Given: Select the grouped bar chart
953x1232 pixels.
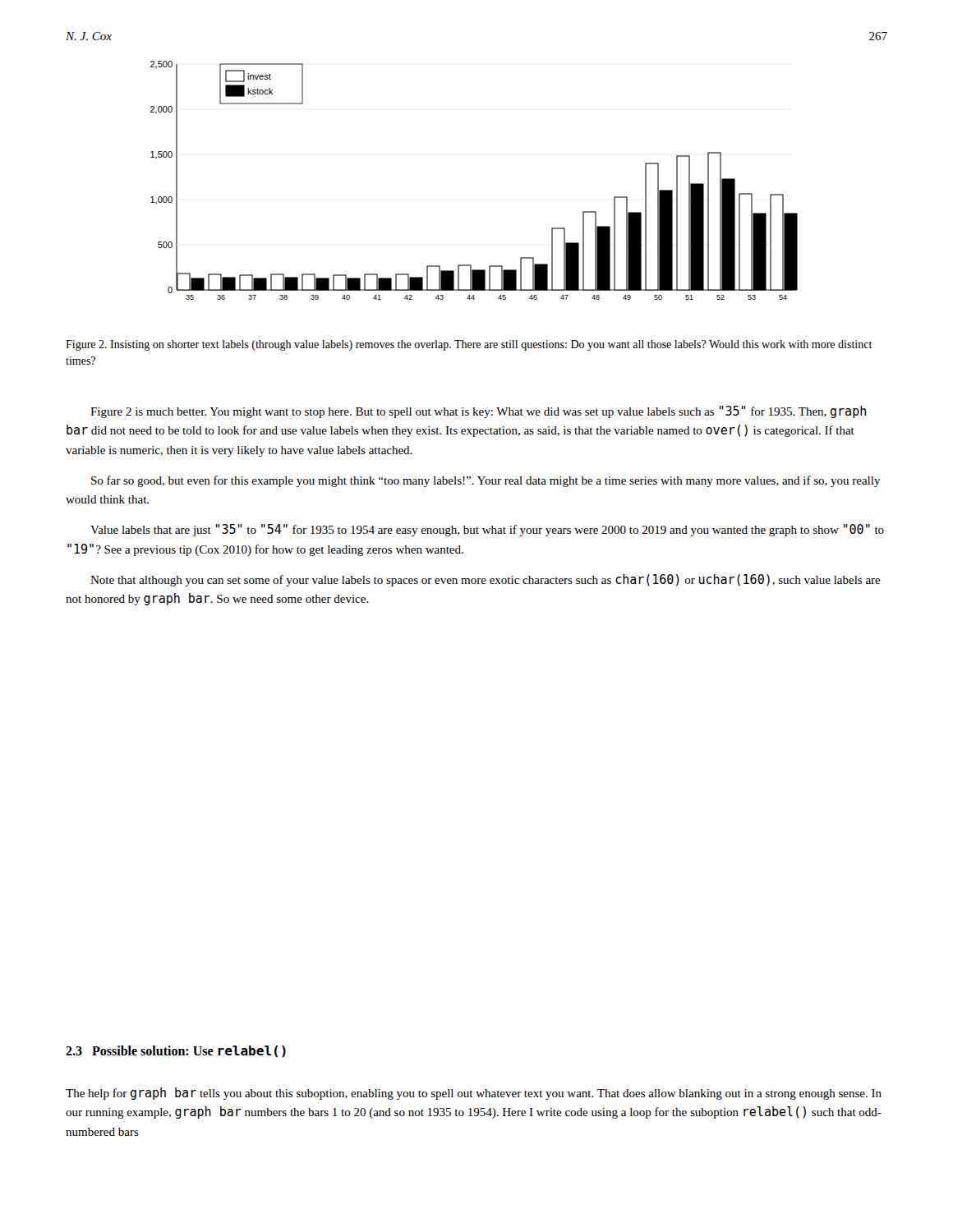Looking at the screenshot, I should tap(468, 193).
